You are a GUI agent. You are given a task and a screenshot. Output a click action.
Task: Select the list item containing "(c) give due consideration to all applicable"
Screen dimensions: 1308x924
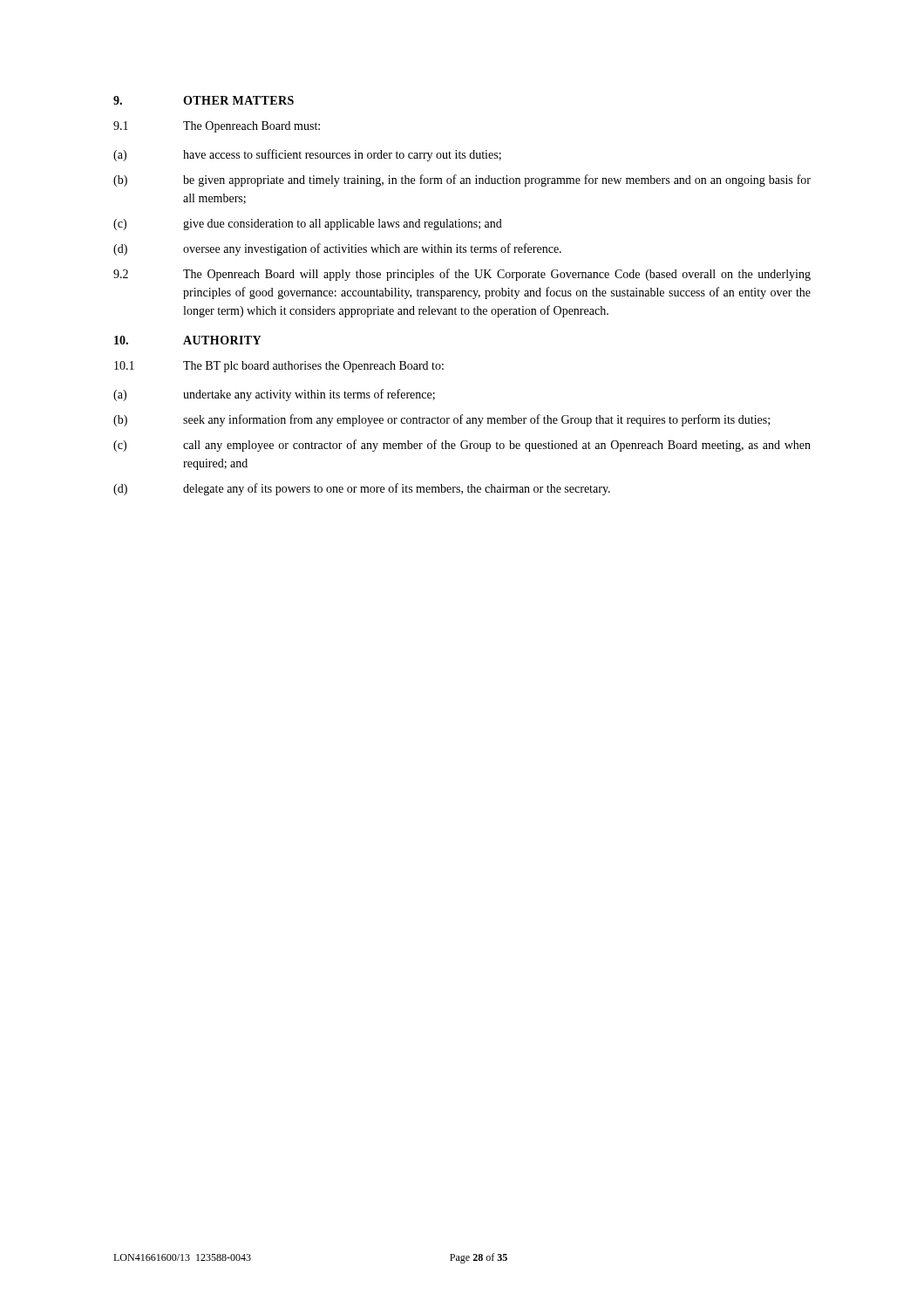[462, 224]
